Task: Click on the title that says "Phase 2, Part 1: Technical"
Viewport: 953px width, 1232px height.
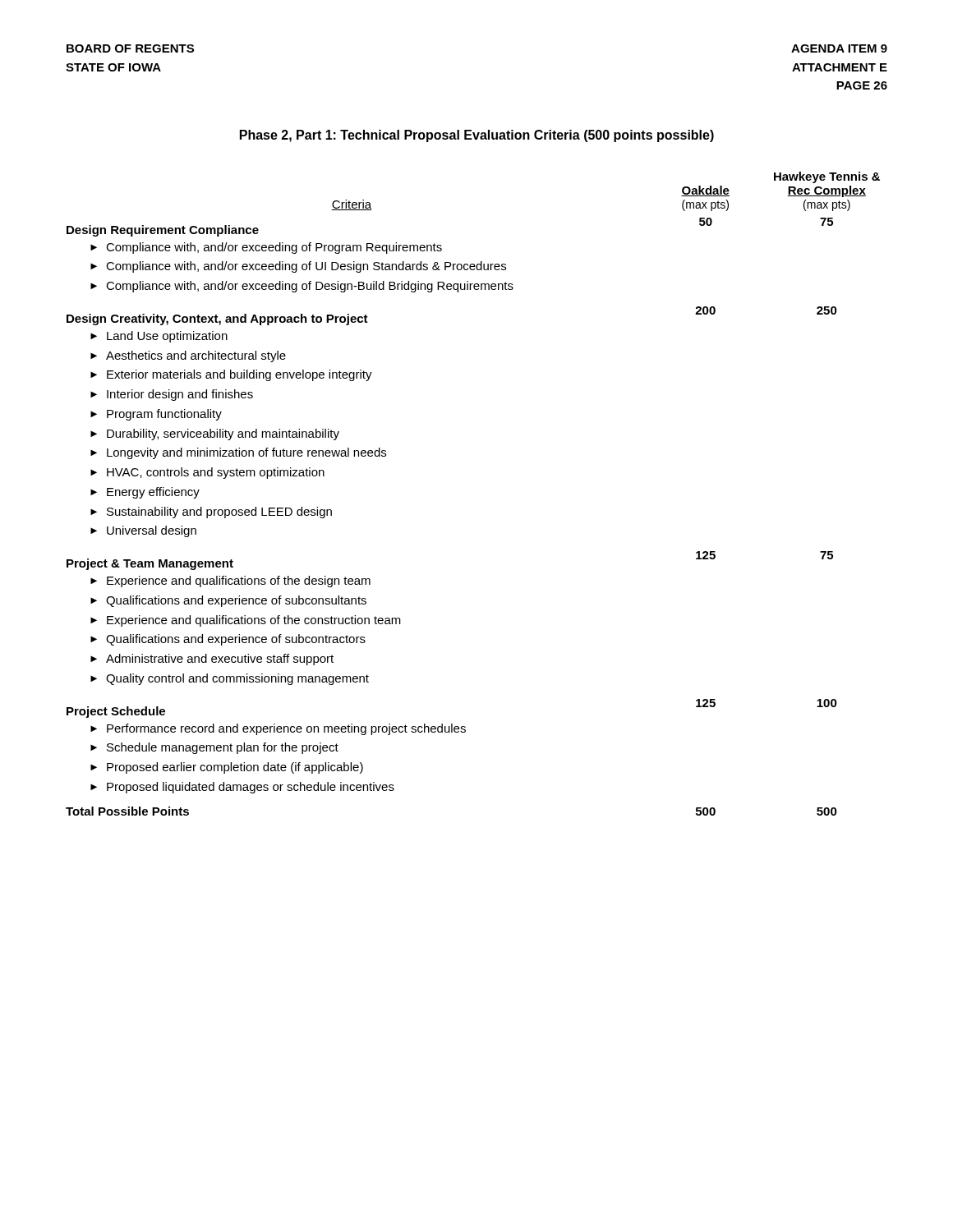Action: [x=476, y=135]
